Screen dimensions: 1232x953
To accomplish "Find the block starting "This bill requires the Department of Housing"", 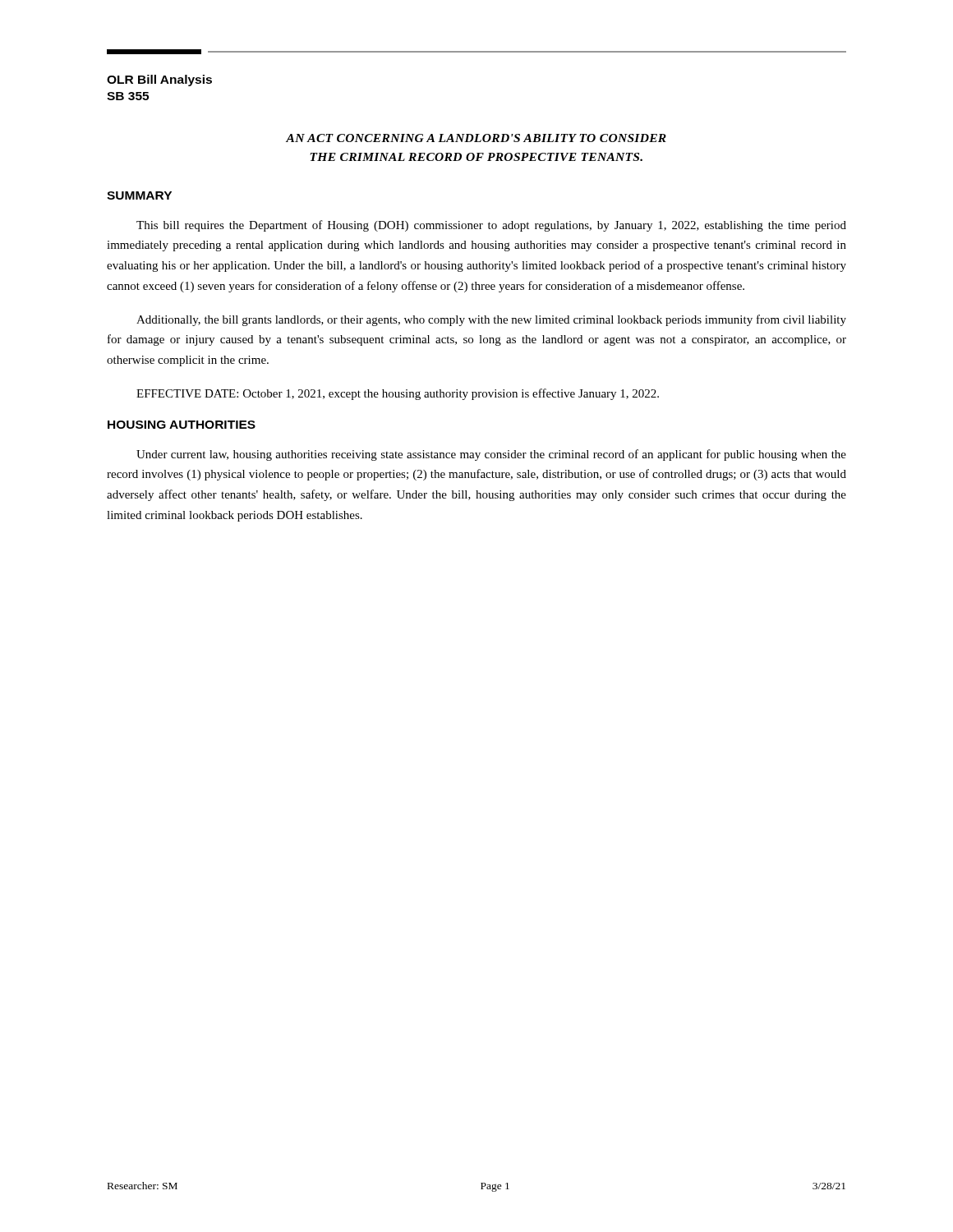I will tap(476, 255).
